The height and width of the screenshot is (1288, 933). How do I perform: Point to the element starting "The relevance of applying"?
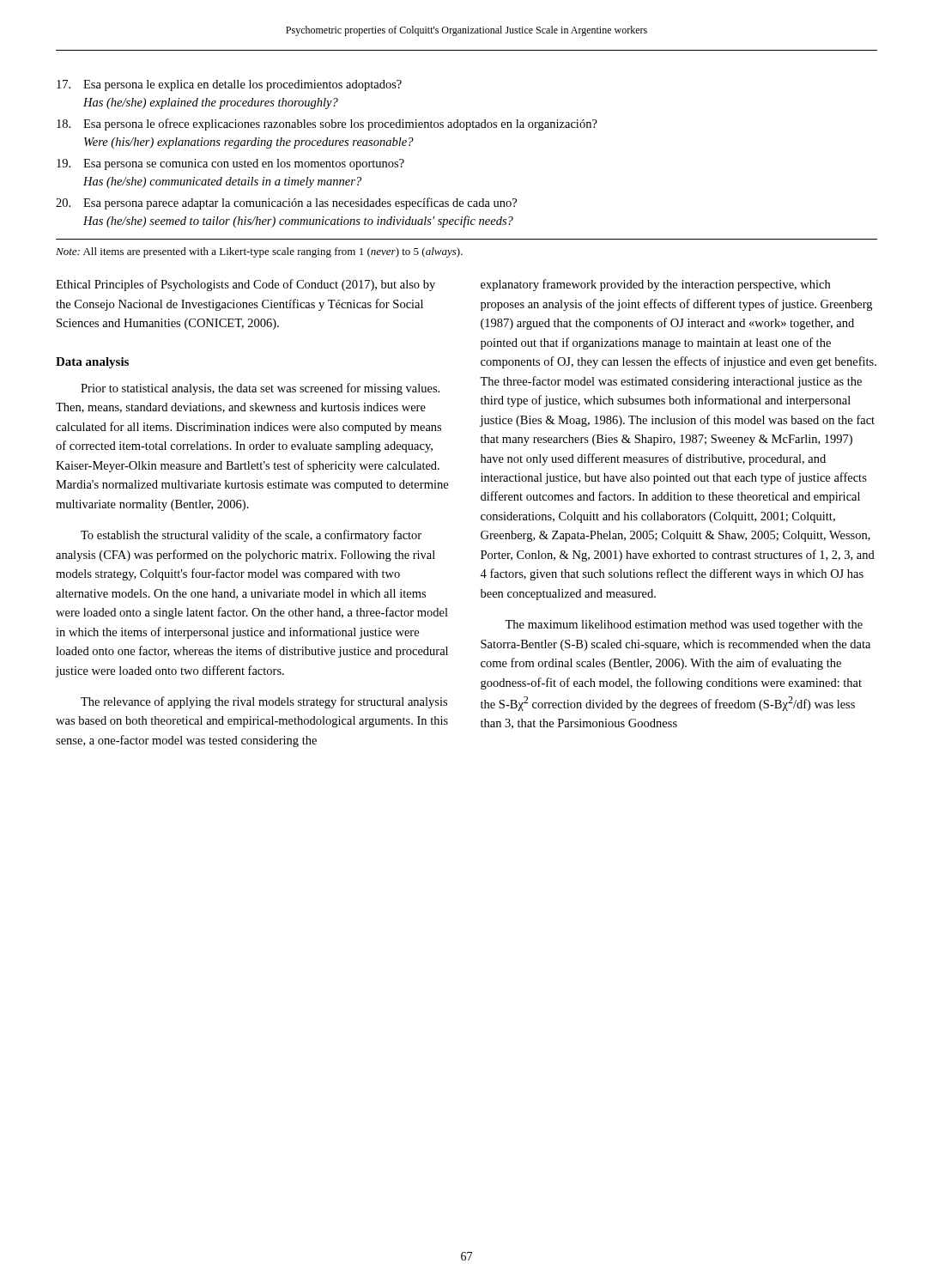(x=252, y=721)
